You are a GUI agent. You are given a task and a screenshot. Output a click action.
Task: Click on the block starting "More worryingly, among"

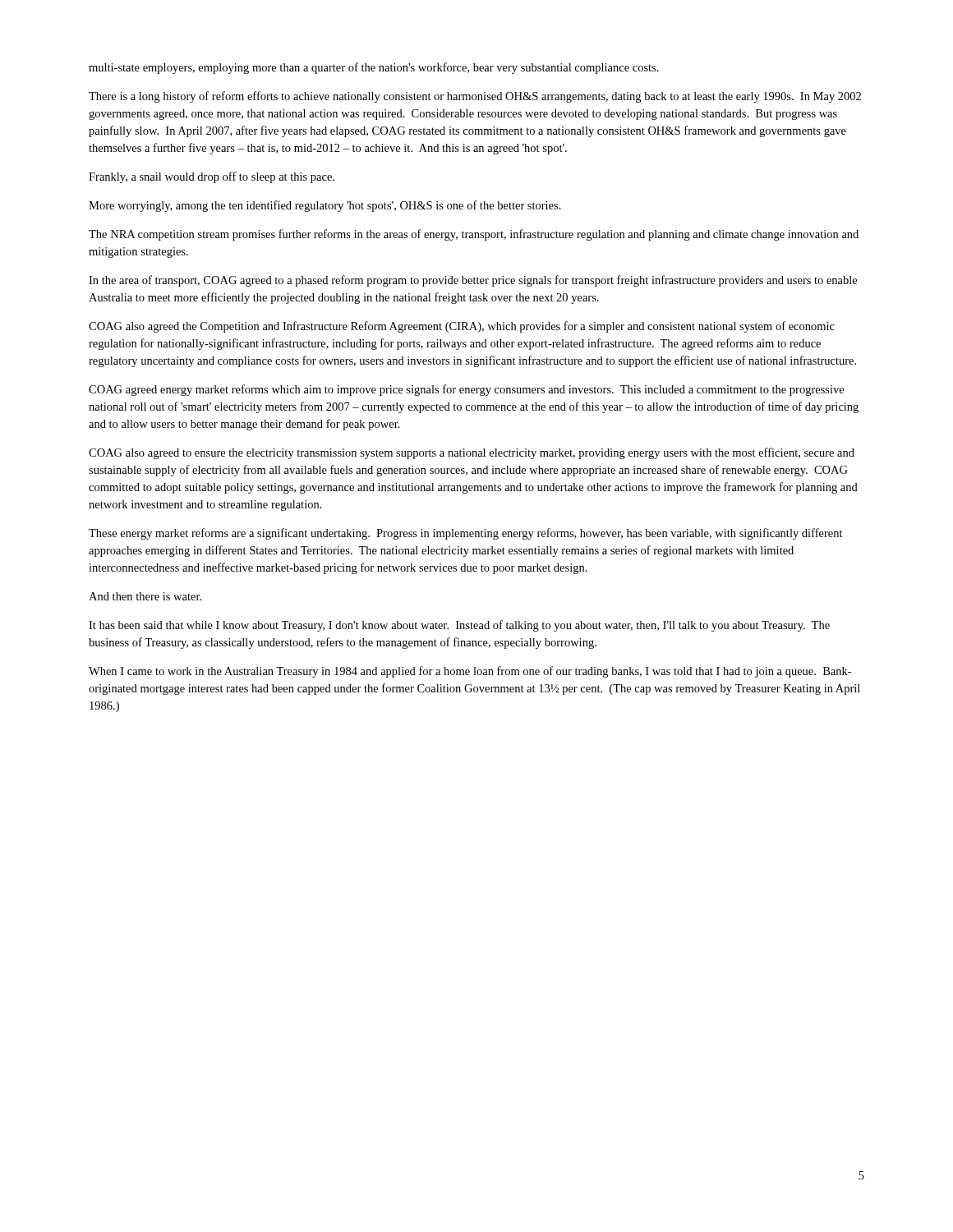[325, 205]
